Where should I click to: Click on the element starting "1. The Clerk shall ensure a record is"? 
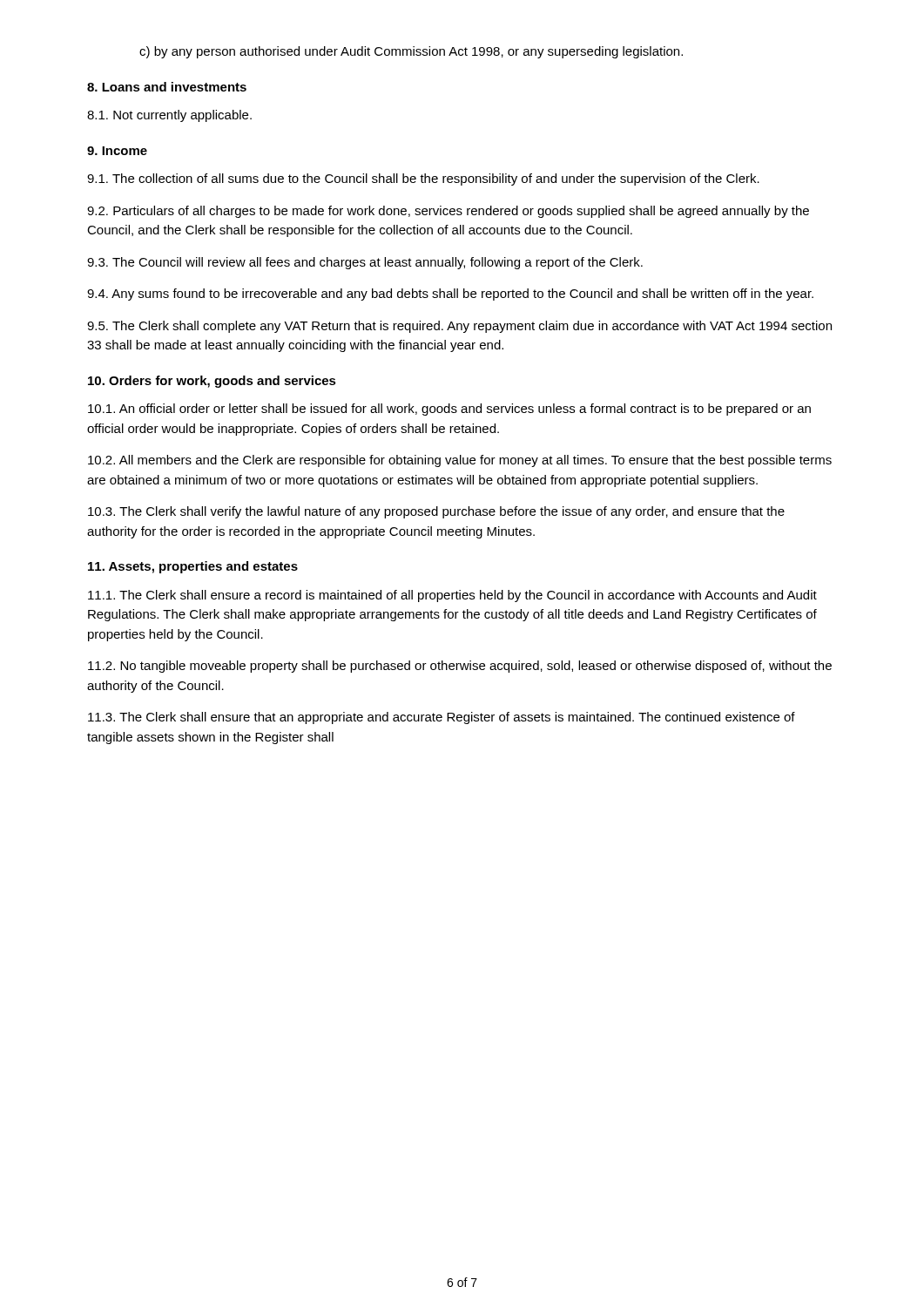[x=462, y=615]
